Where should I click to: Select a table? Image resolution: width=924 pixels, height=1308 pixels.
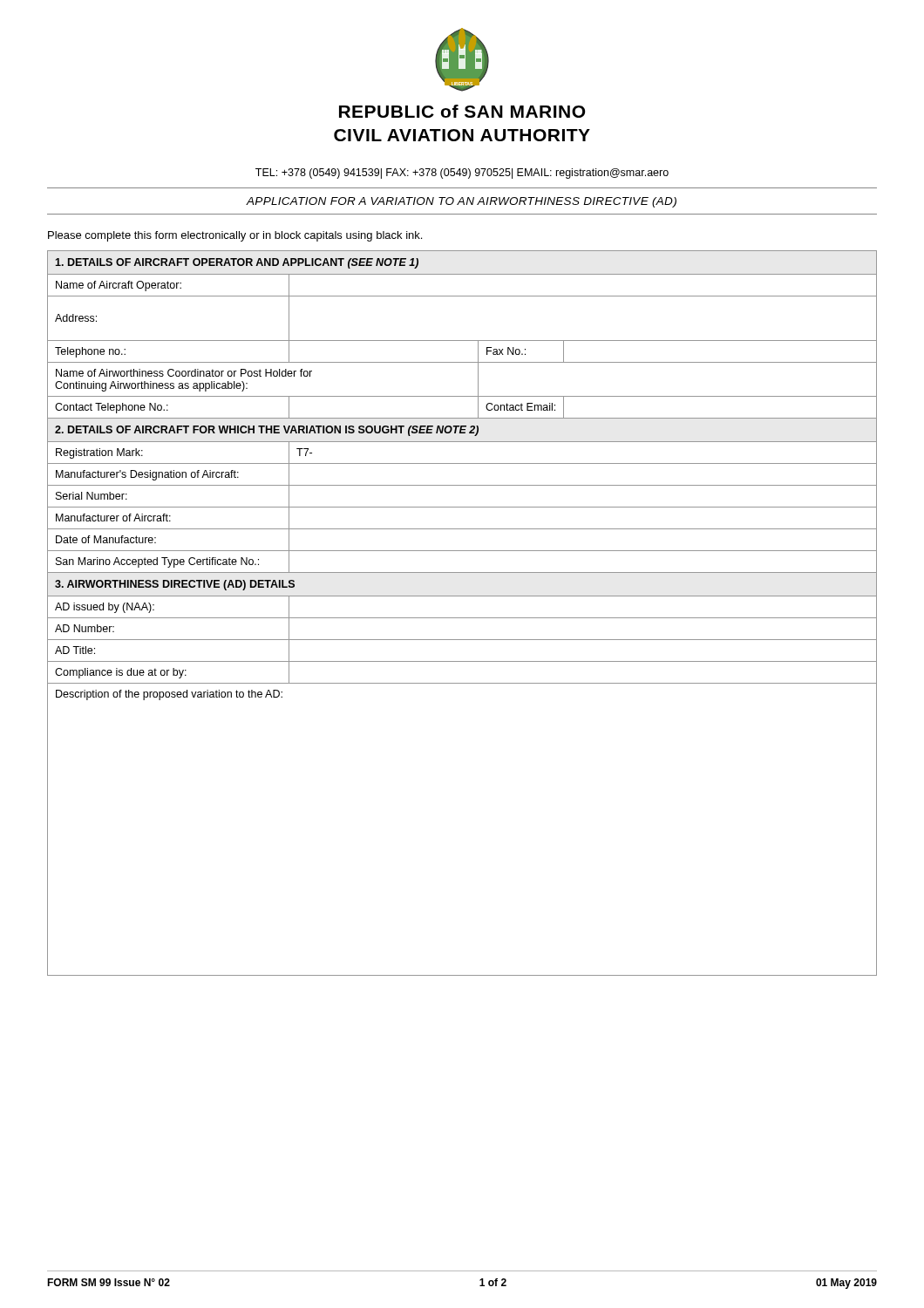point(462,613)
